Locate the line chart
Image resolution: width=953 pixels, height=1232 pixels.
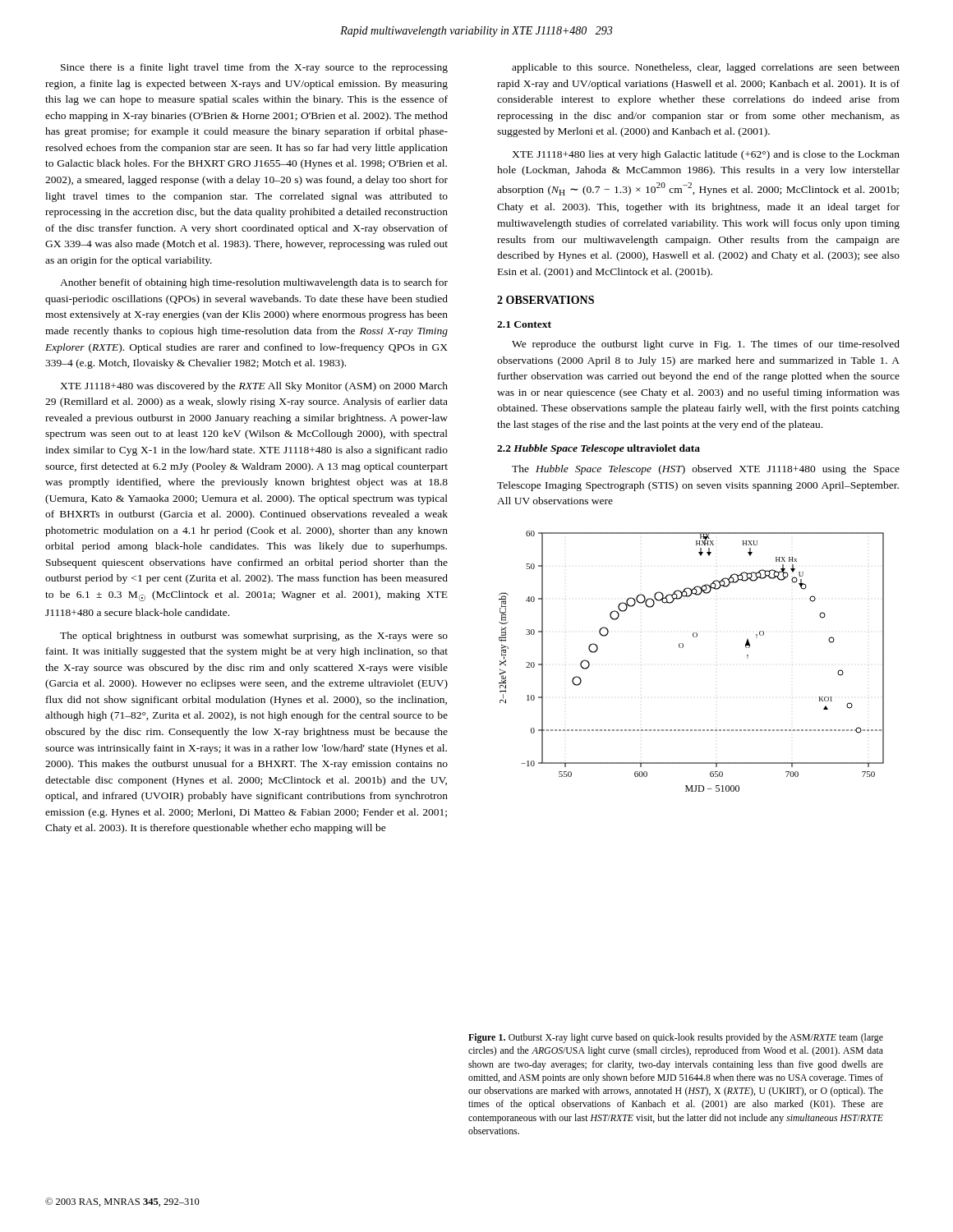click(698, 662)
